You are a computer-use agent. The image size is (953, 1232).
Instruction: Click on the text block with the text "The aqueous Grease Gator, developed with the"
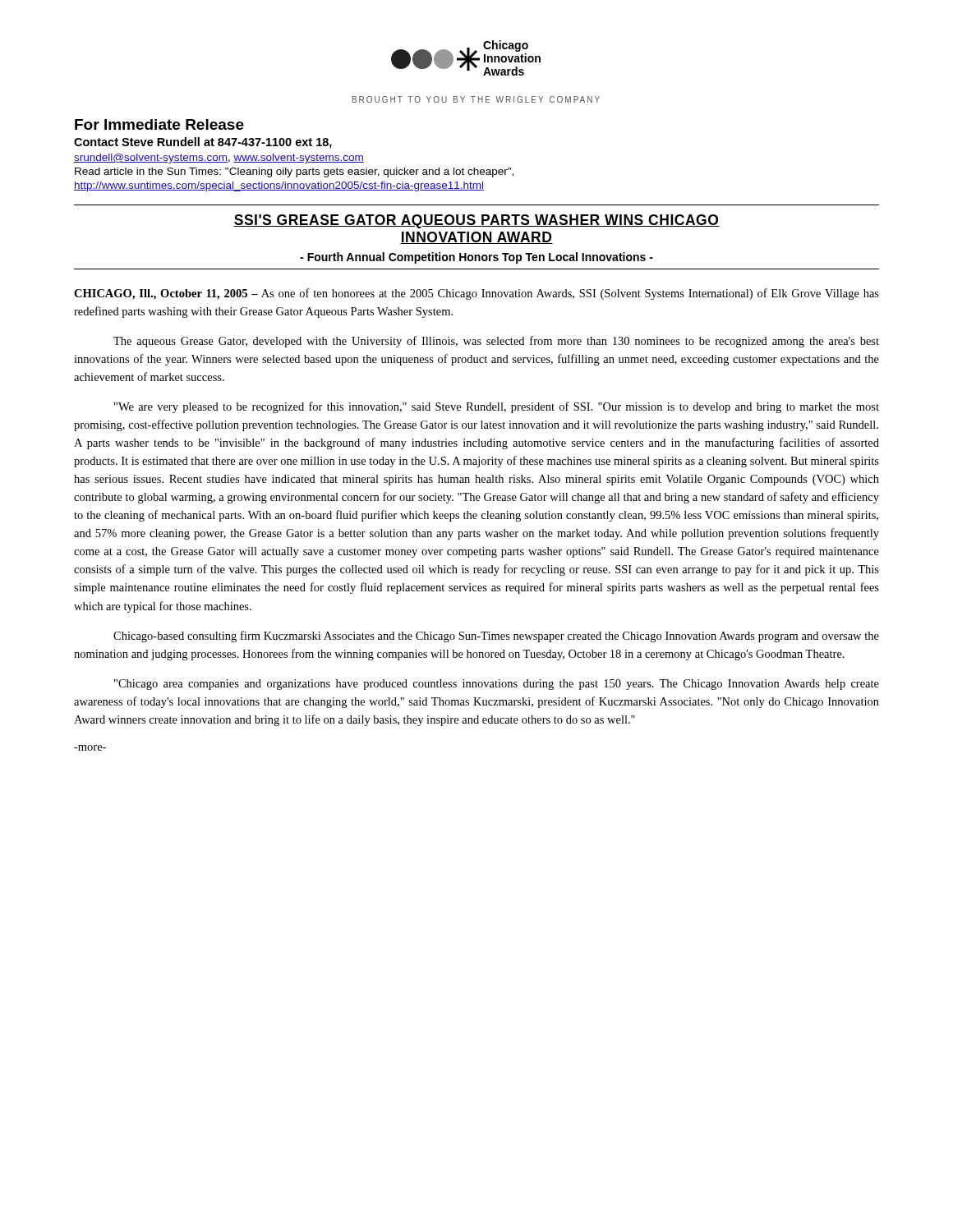pos(476,359)
